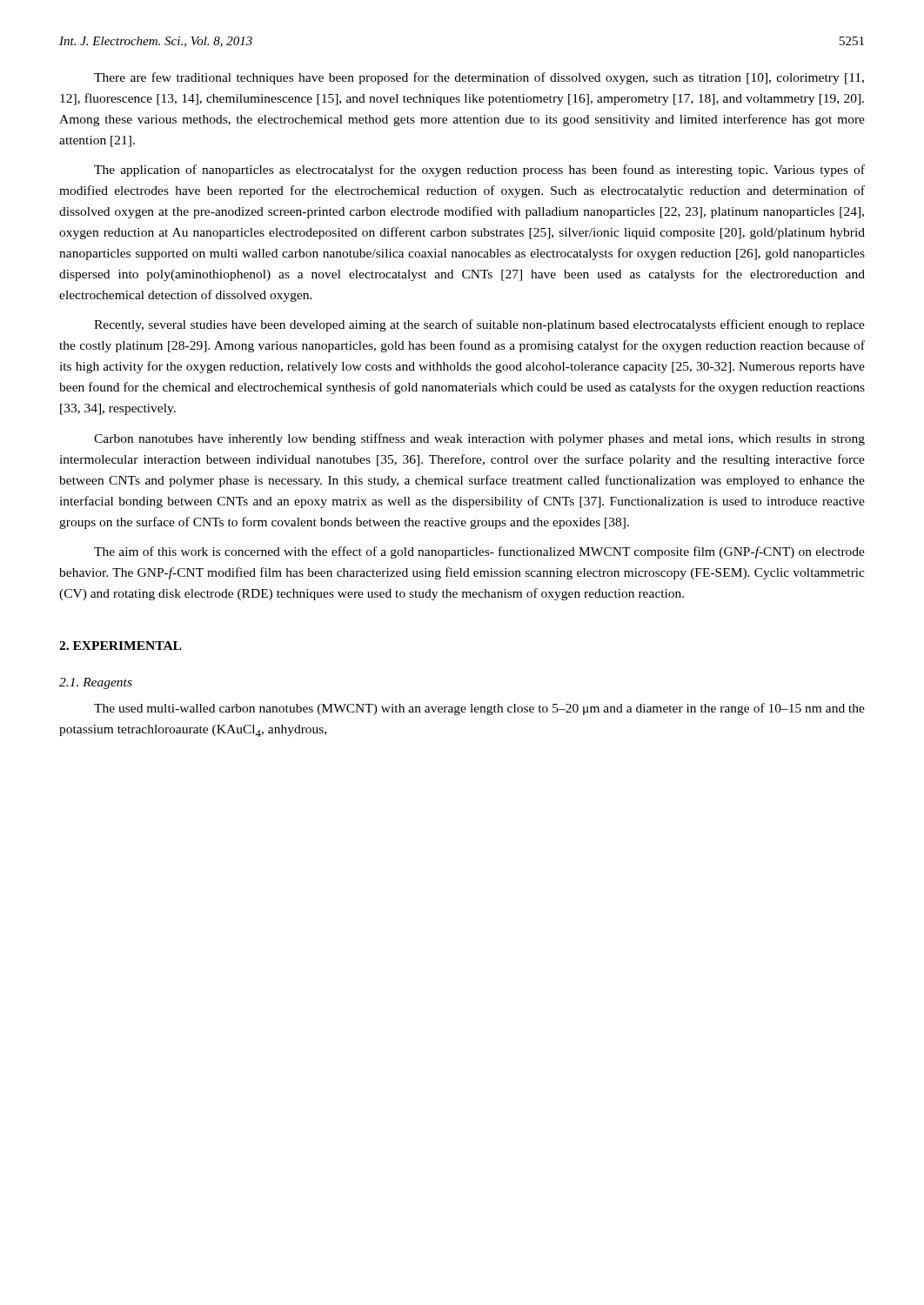Image resolution: width=924 pixels, height=1305 pixels.
Task: Click on the text block that reads "The used multi-walled carbon nanotubes"
Action: [462, 720]
